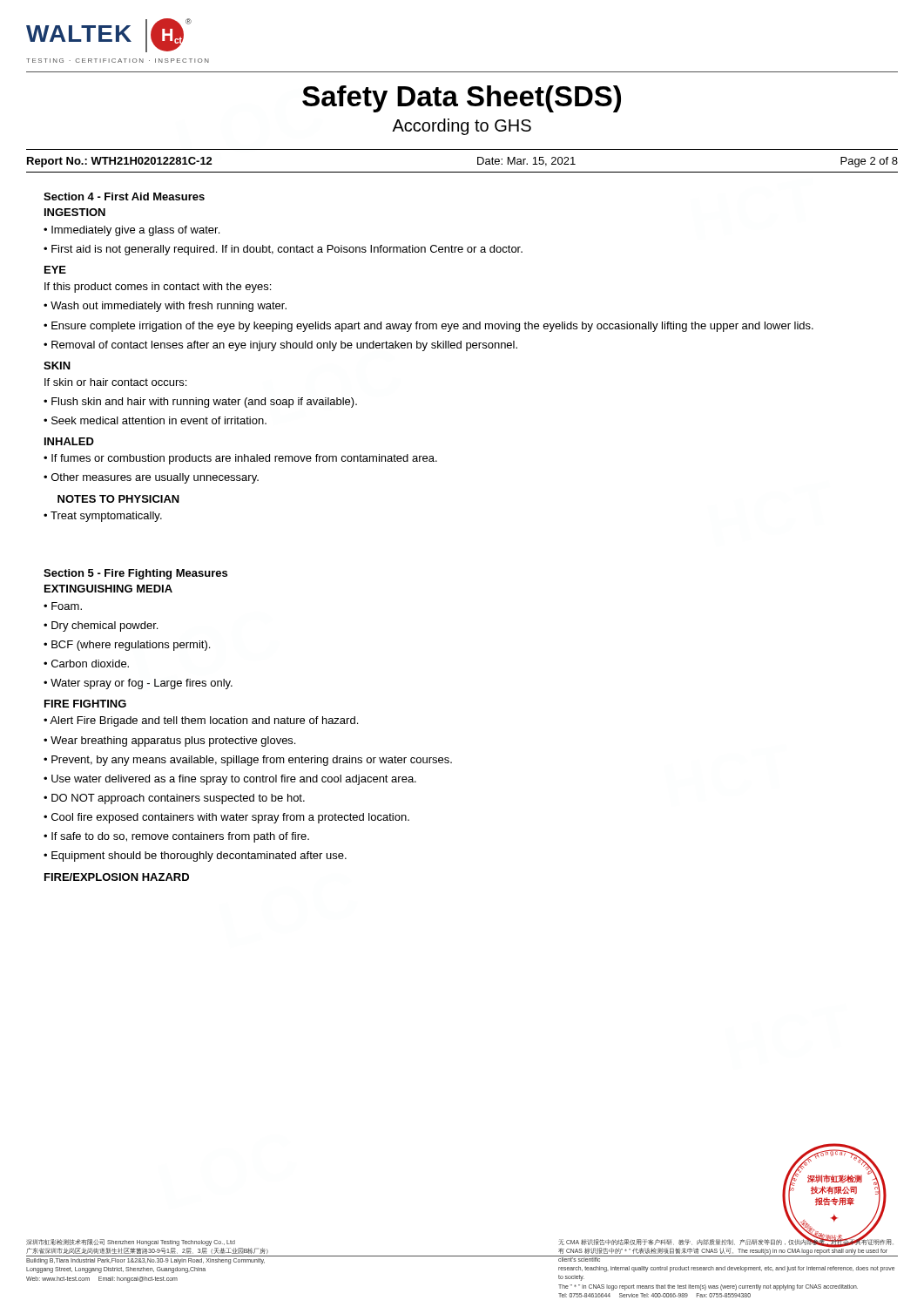The width and height of the screenshot is (924, 1307).
Task: Point to the block beginning "• Removal of"
Action: pos(281,344)
